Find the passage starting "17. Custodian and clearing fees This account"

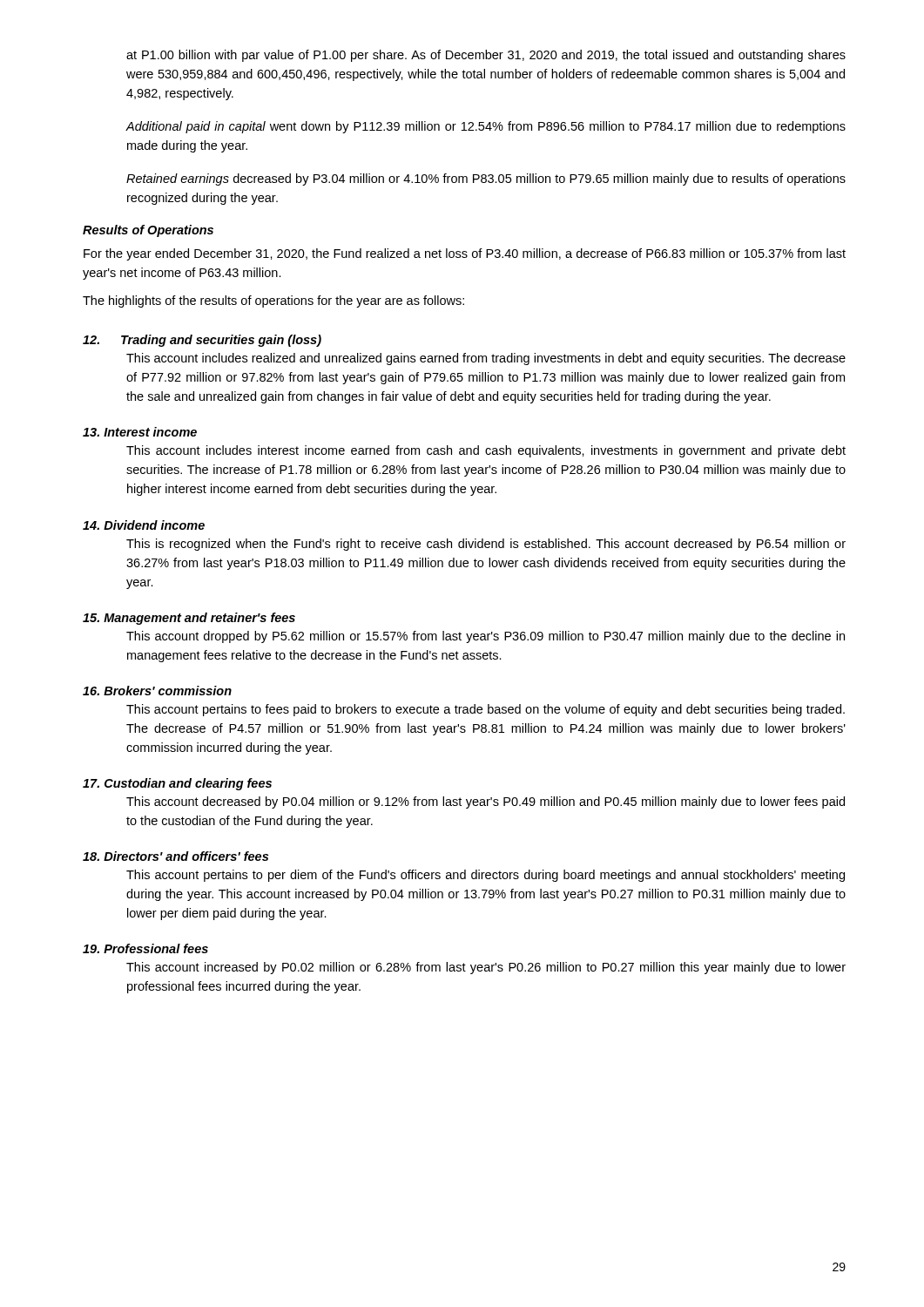point(464,803)
